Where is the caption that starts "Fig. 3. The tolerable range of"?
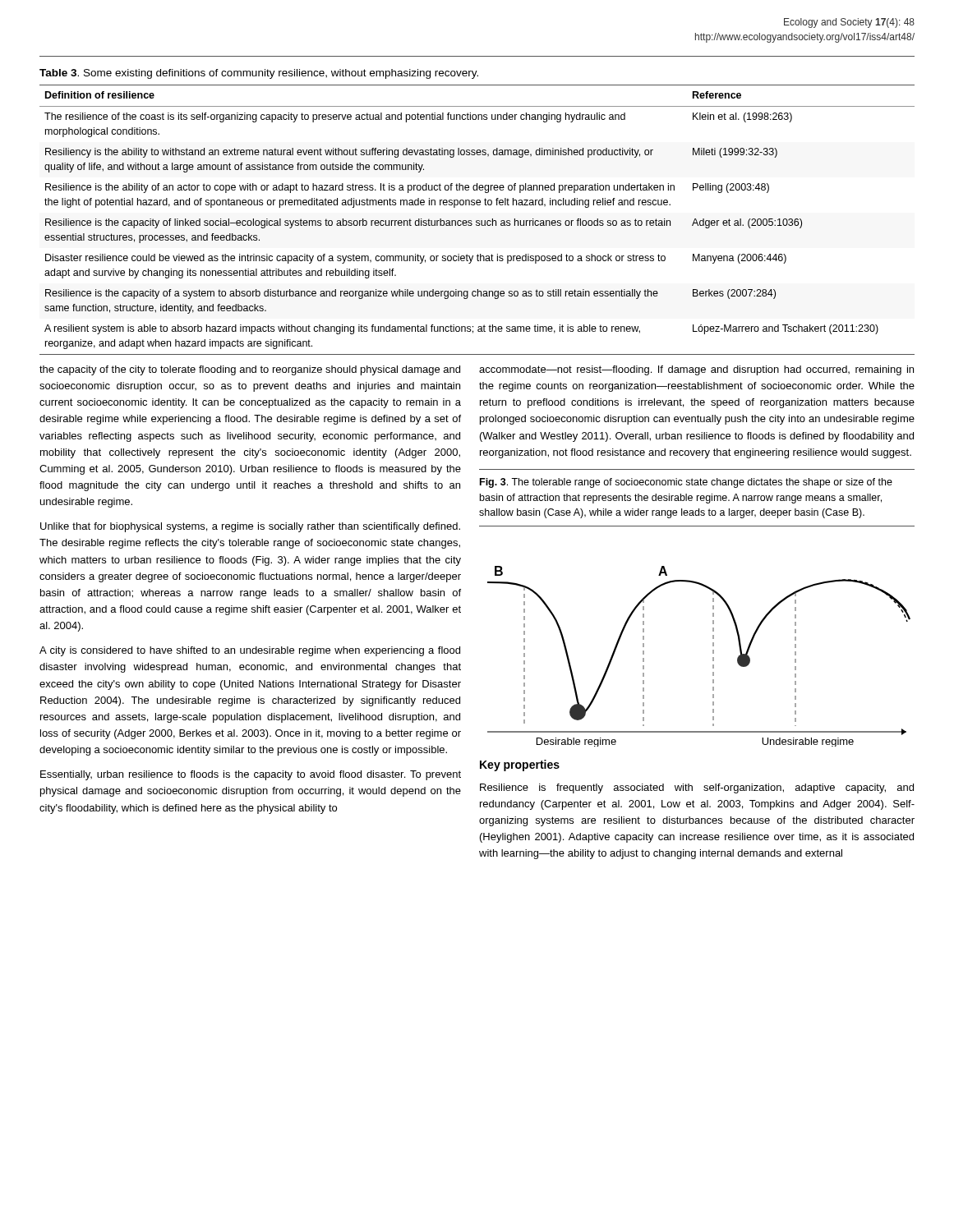Image resolution: width=954 pixels, height=1232 pixels. click(686, 497)
